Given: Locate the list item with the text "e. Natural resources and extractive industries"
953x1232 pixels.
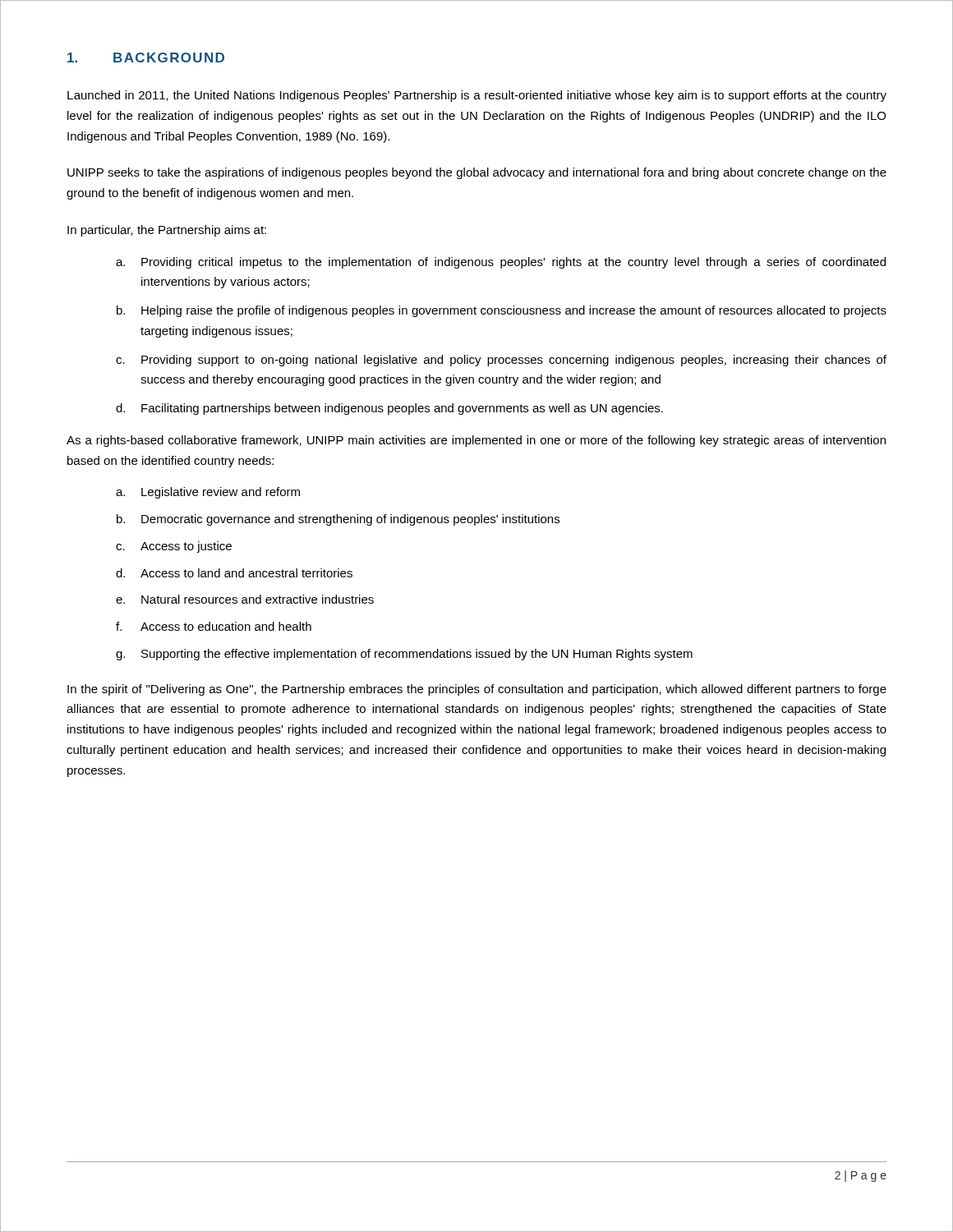Looking at the screenshot, I should 245,600.
